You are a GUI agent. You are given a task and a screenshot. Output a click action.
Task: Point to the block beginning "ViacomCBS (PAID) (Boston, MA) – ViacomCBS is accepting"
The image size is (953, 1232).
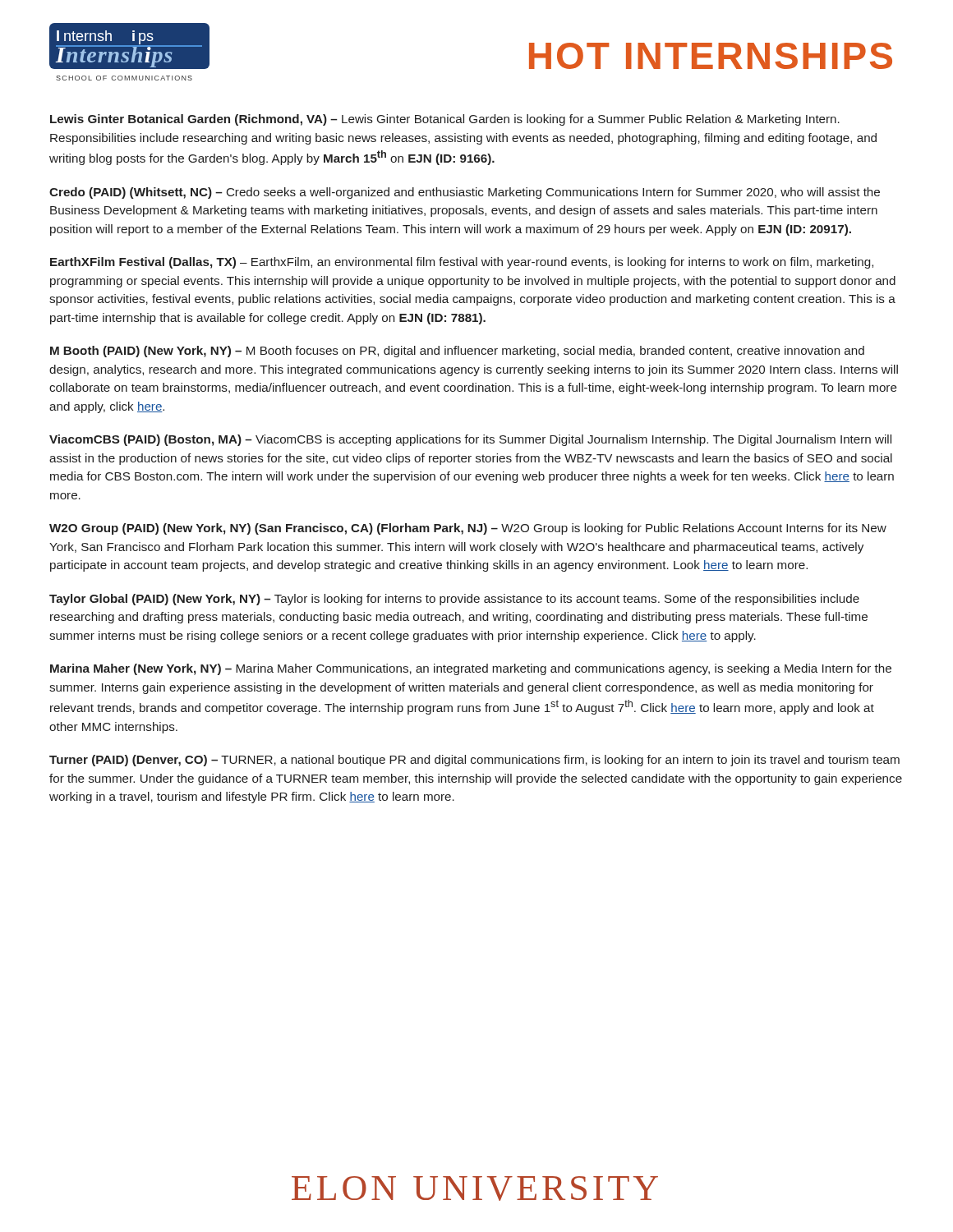(x=472, y=467)
